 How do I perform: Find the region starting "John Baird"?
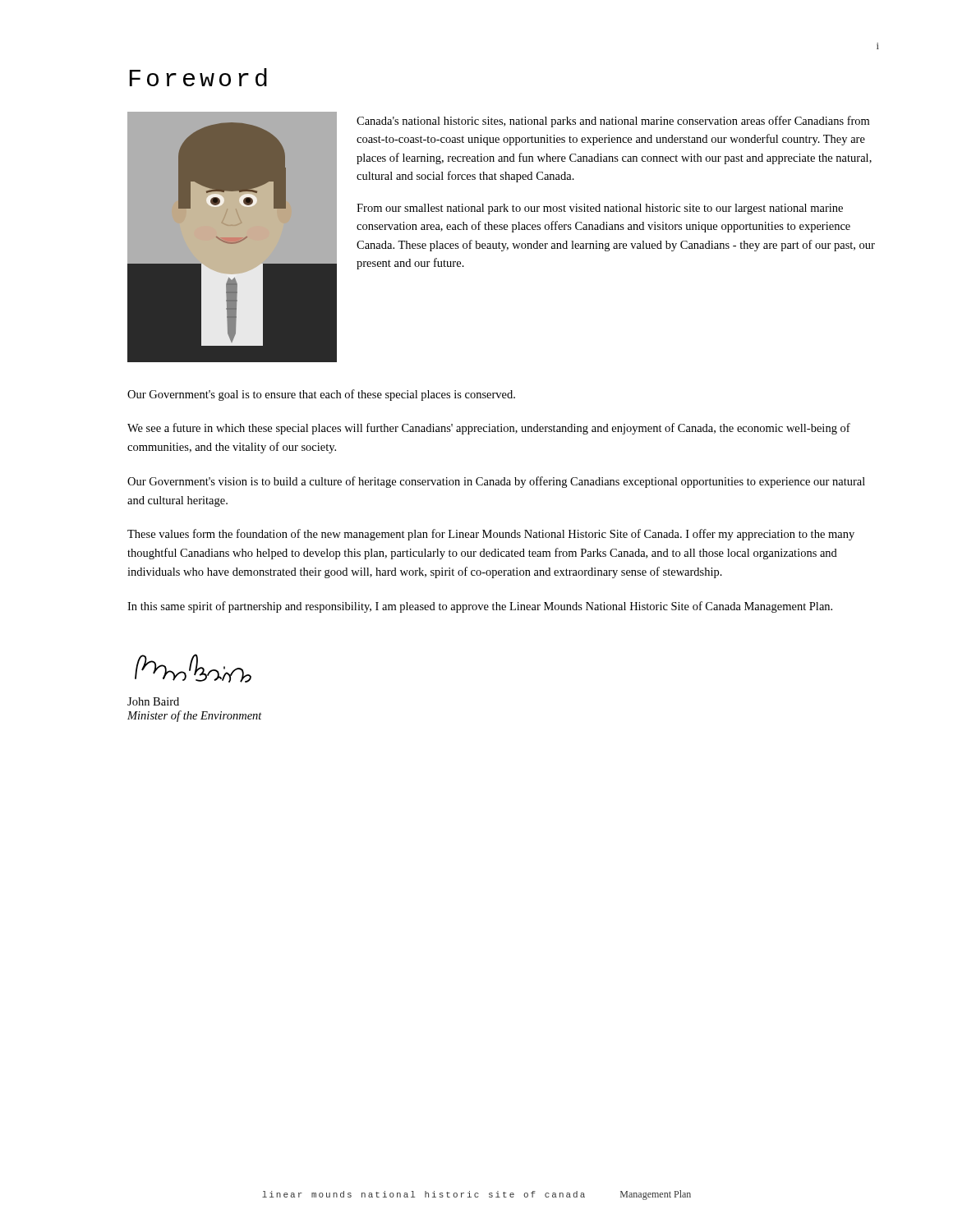tap(153, 701)
